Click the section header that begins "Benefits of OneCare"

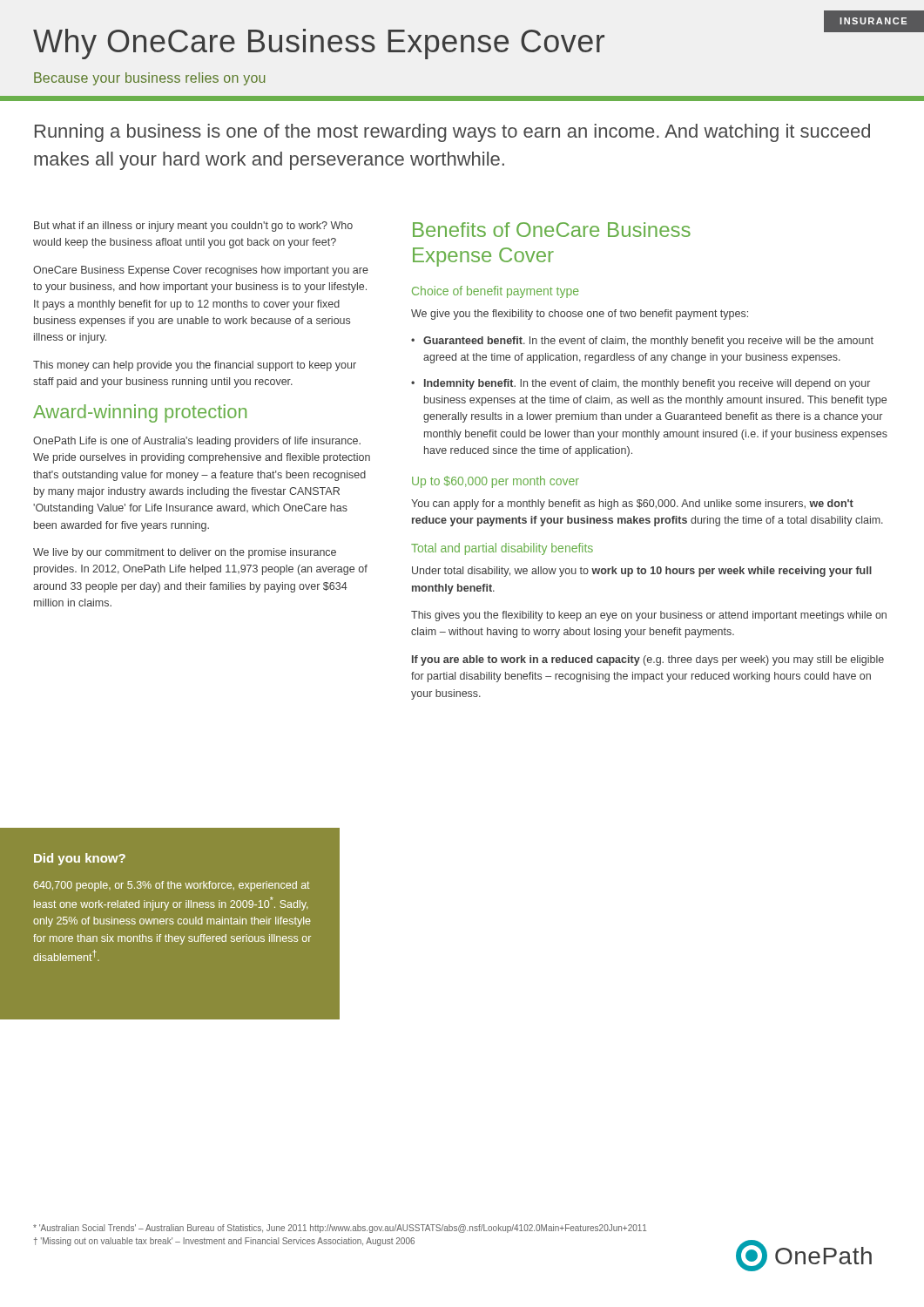(551, 242)
